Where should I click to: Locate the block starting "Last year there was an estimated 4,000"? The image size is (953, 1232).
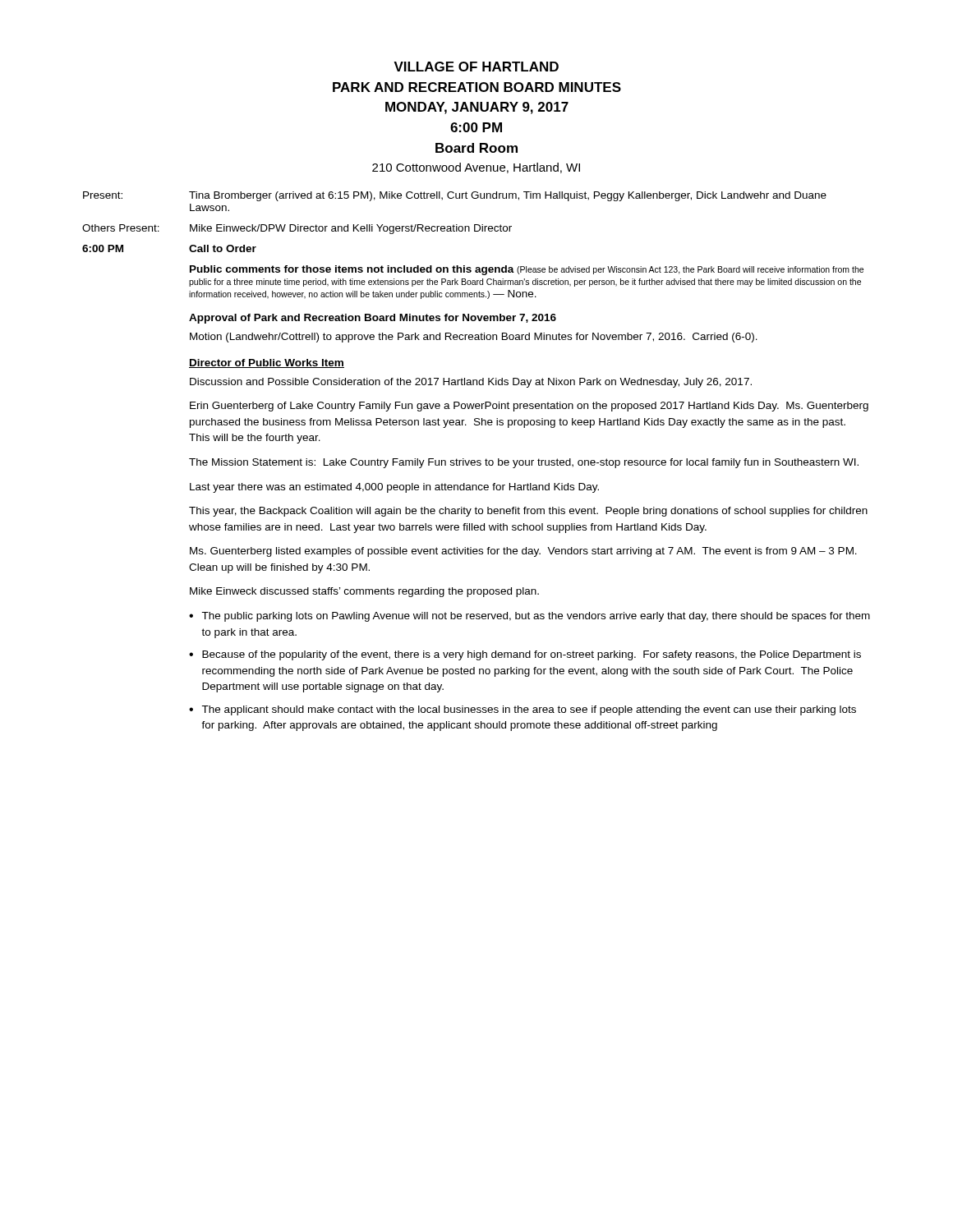(394, 486)
